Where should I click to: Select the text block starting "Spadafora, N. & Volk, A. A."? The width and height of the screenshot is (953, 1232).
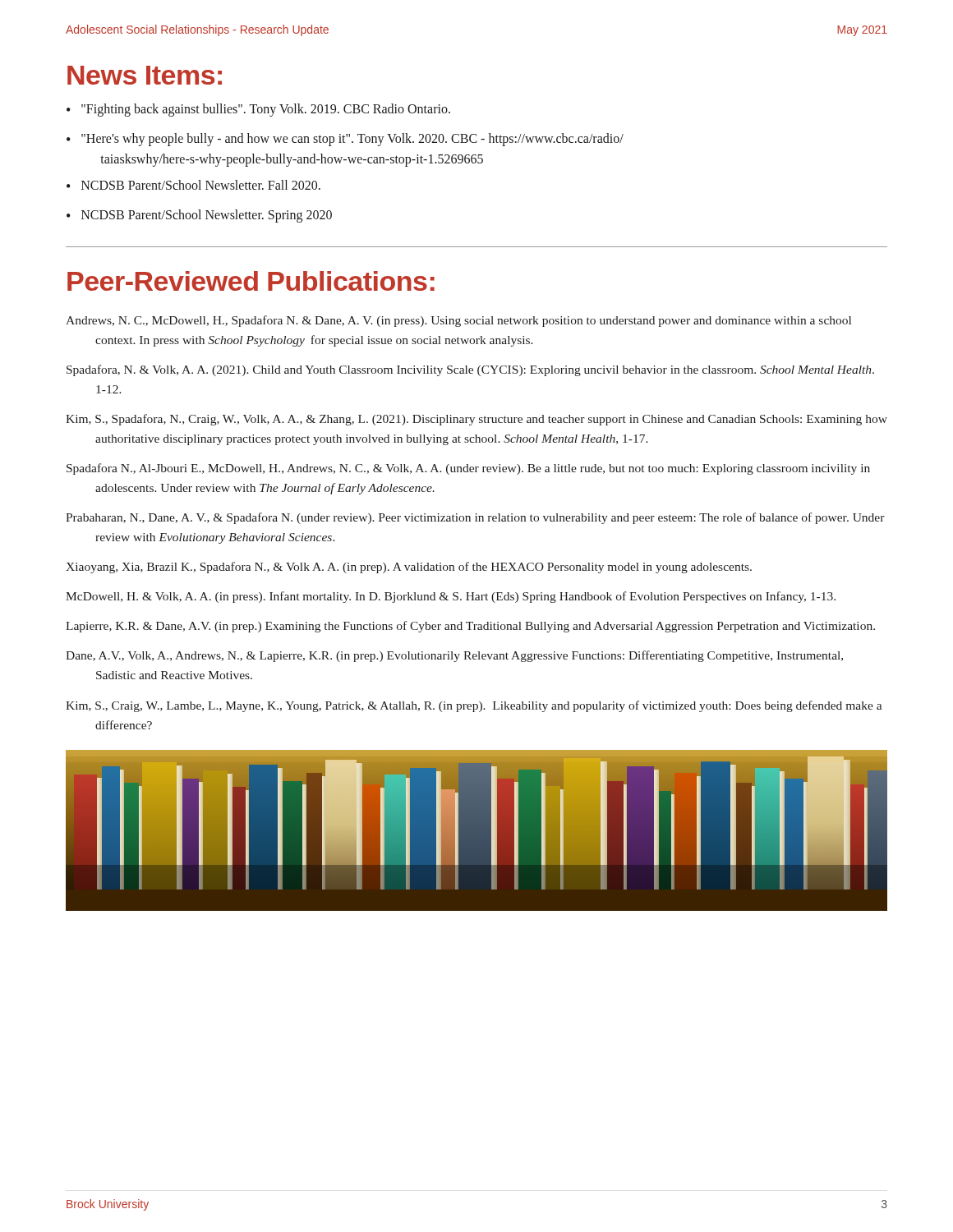[470, 379]
